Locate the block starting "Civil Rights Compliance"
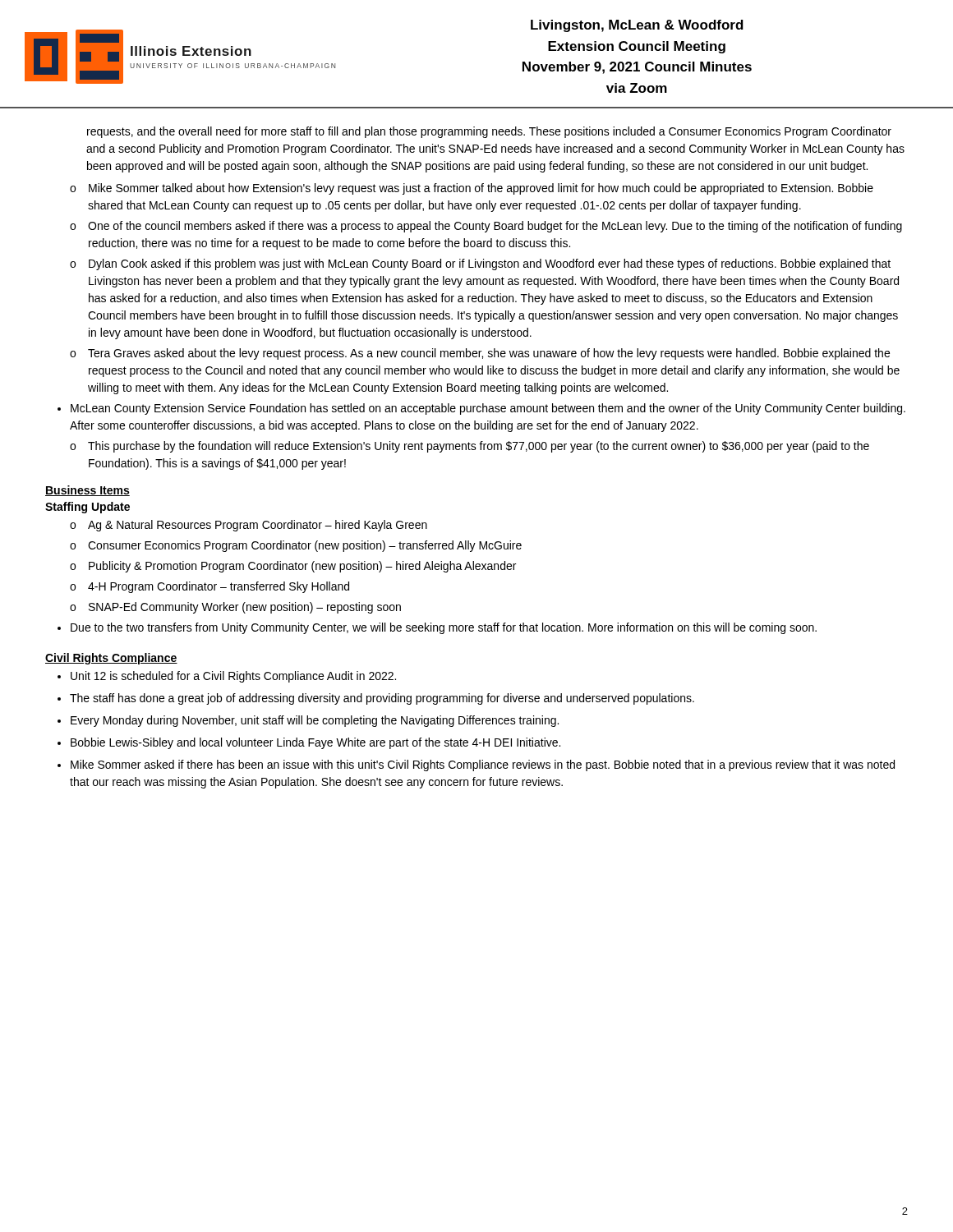 tap(111, 658)
